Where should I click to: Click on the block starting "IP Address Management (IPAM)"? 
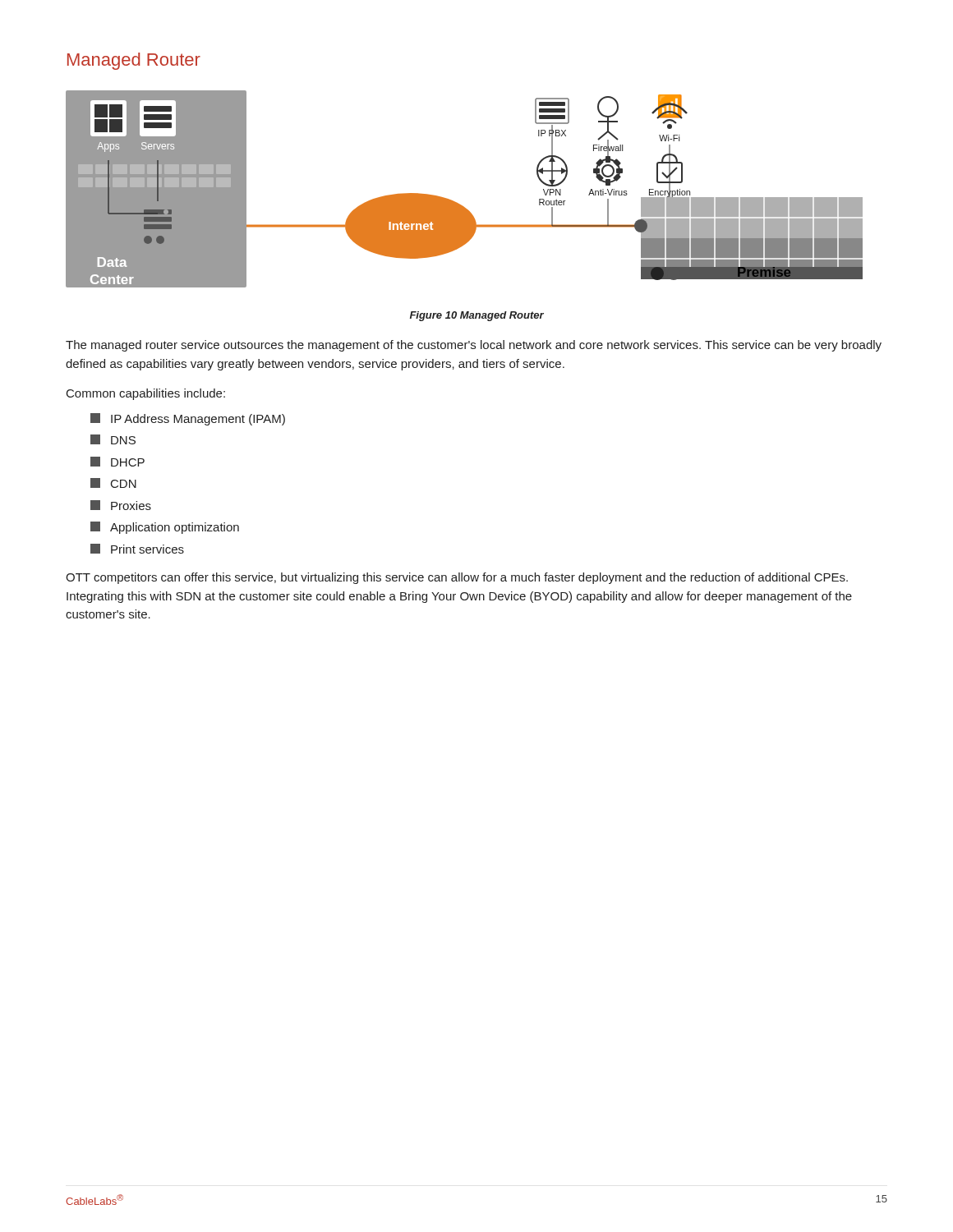pos(188,419)
